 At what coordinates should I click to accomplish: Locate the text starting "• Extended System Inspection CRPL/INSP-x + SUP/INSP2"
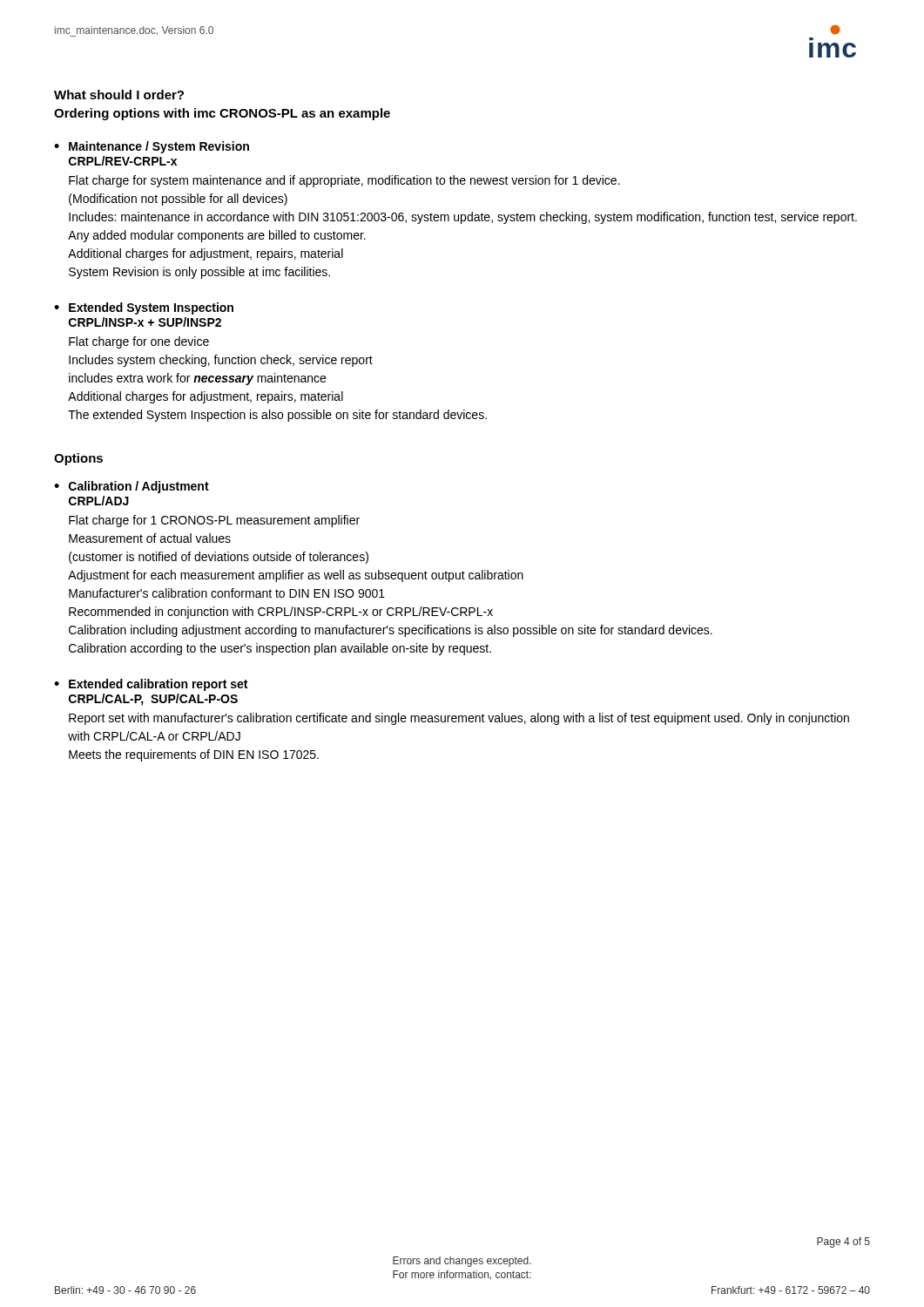pos(144,308)
